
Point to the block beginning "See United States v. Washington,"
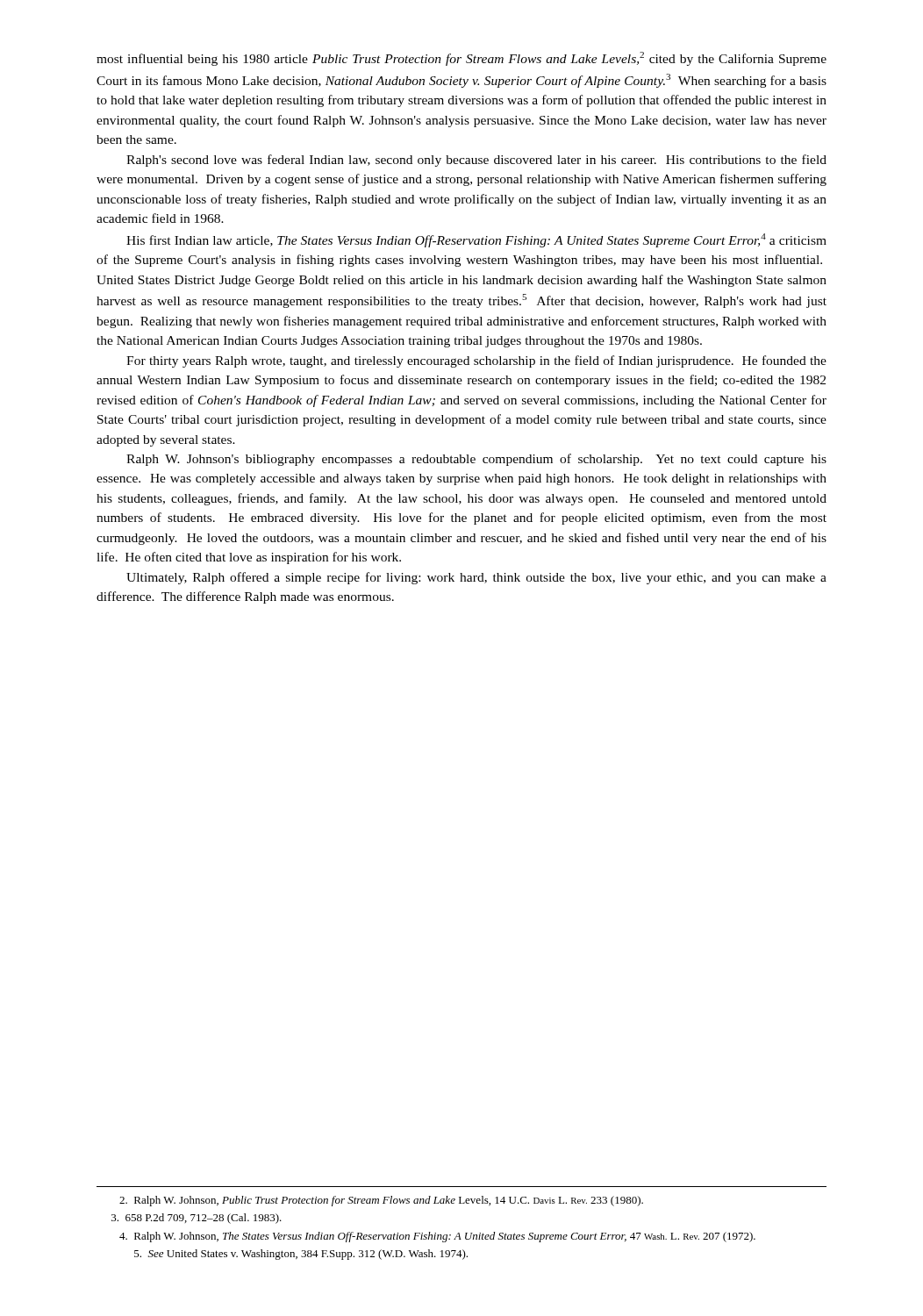pos(294,1253)
